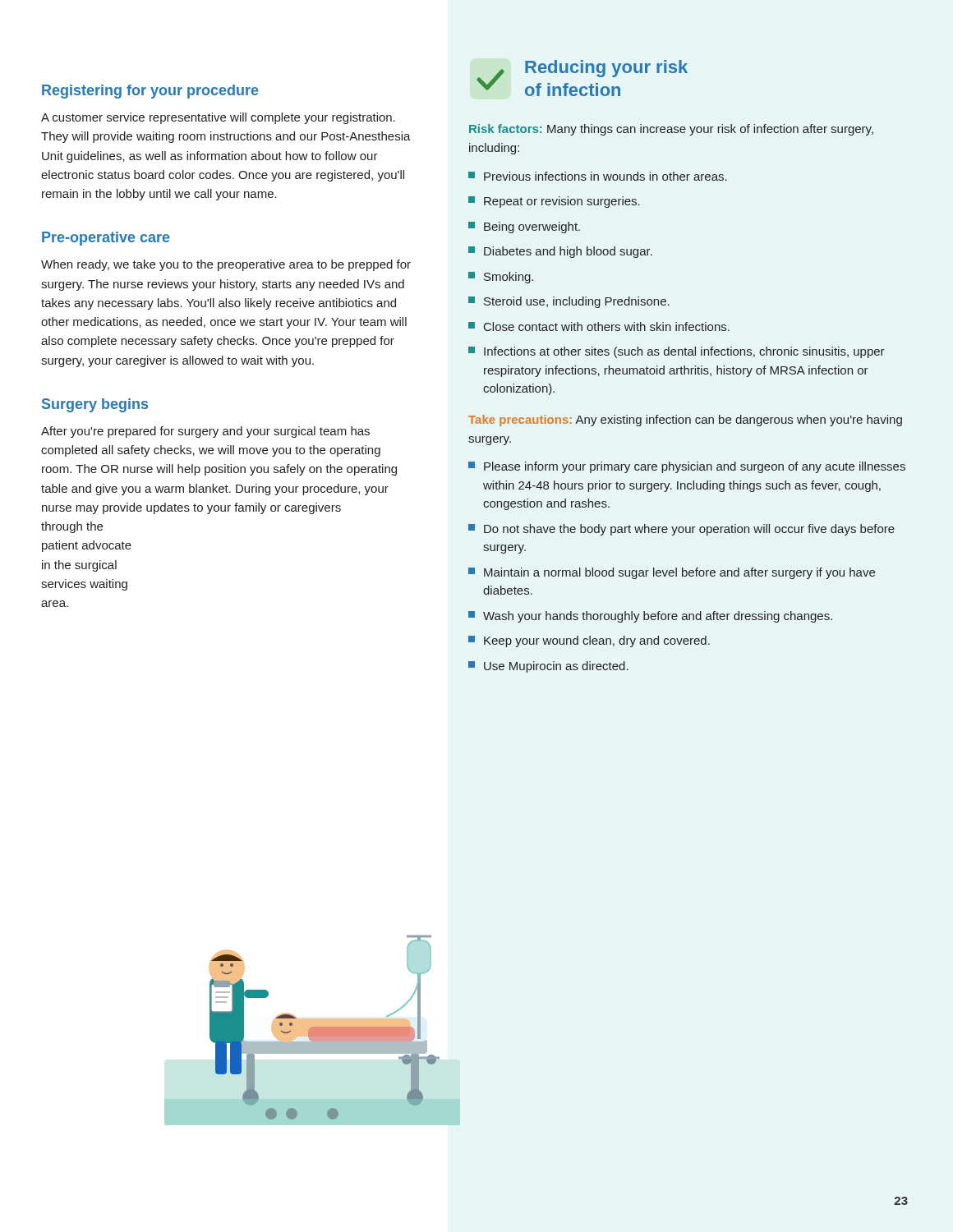Select the text block starting "Infections at other sites (such as dental"
Screen dimensions: 1232x953
[x=694, y=370]
